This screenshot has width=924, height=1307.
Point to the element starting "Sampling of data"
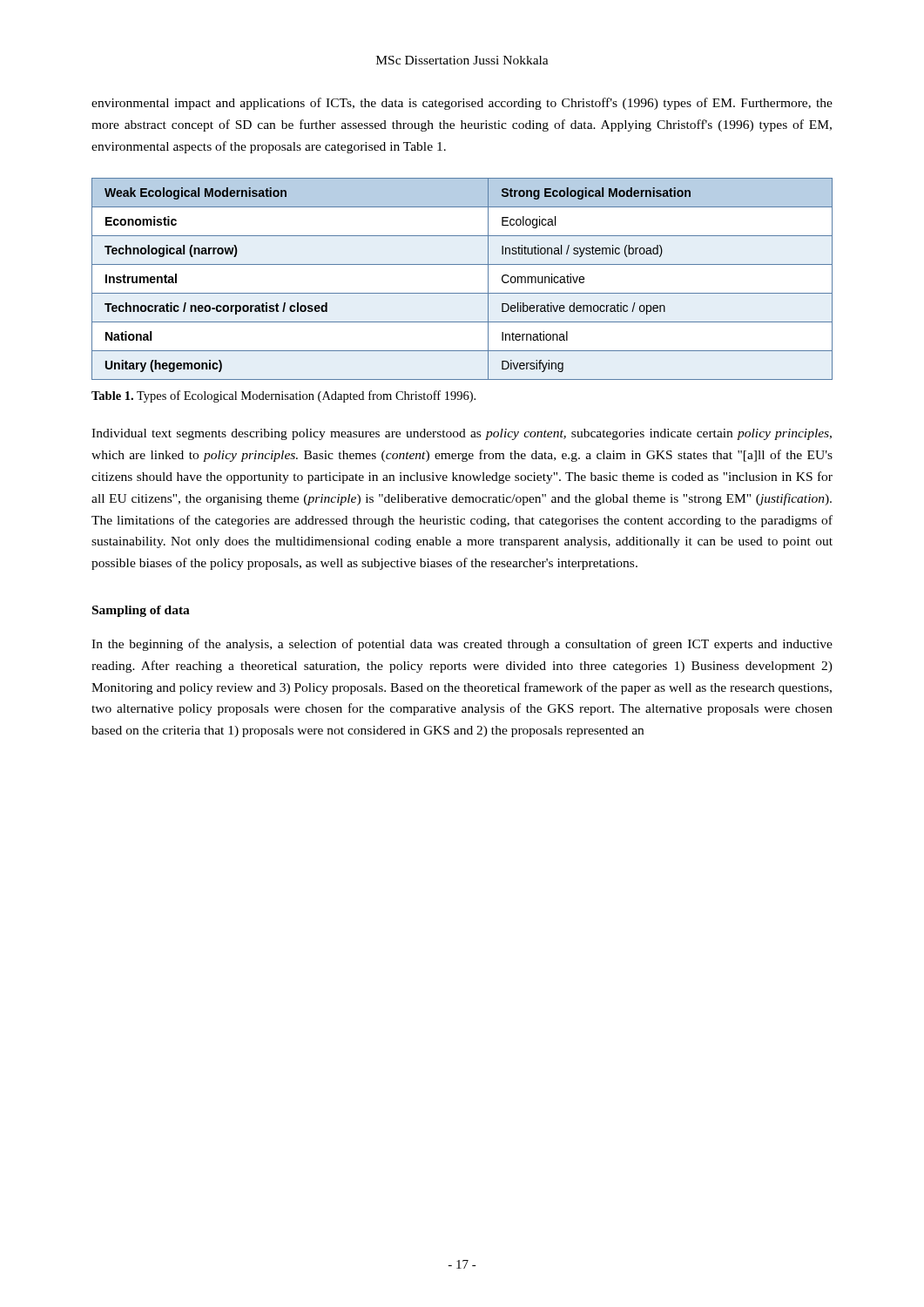(141, 609)
